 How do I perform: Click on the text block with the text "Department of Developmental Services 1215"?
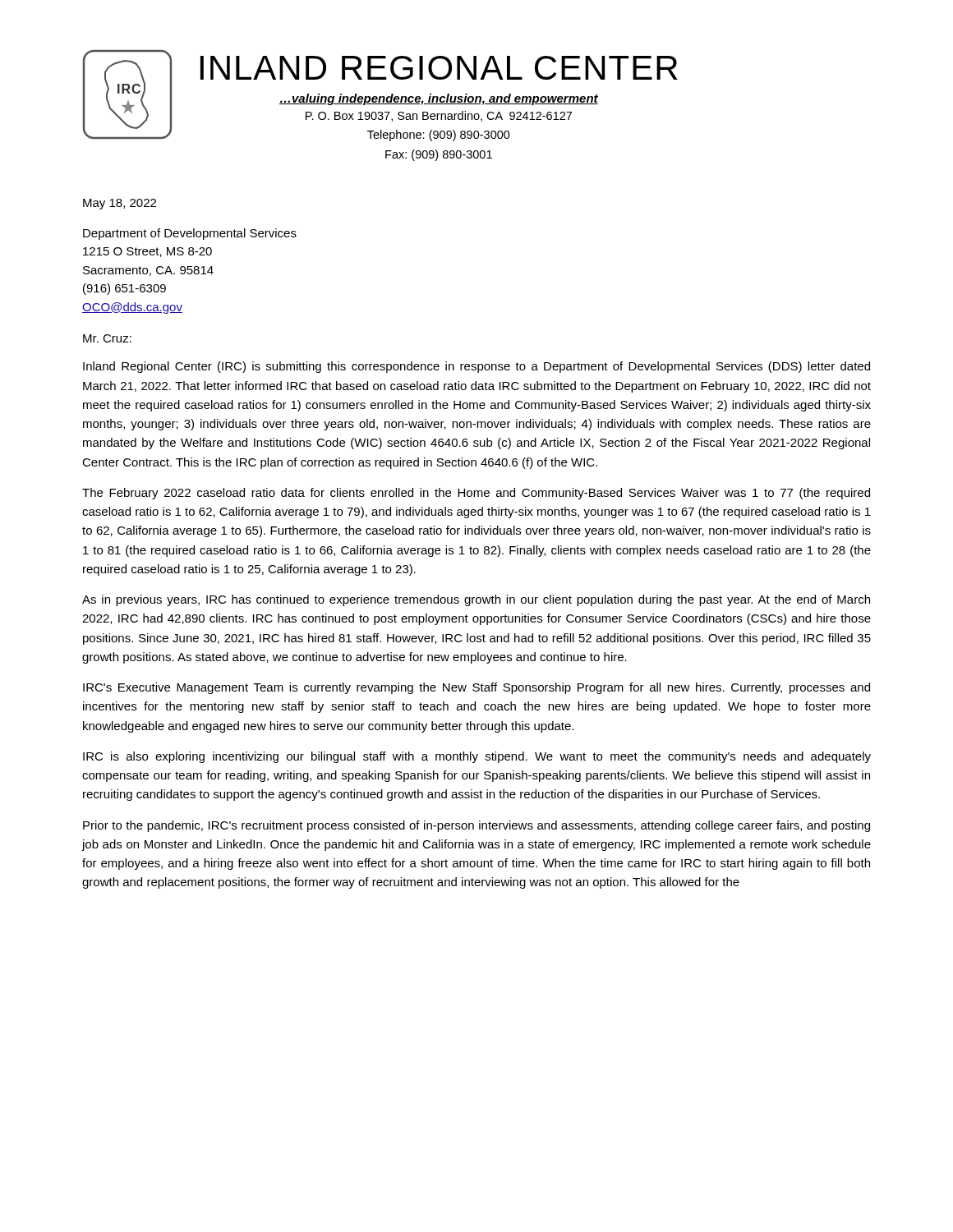tap(189, 270)
